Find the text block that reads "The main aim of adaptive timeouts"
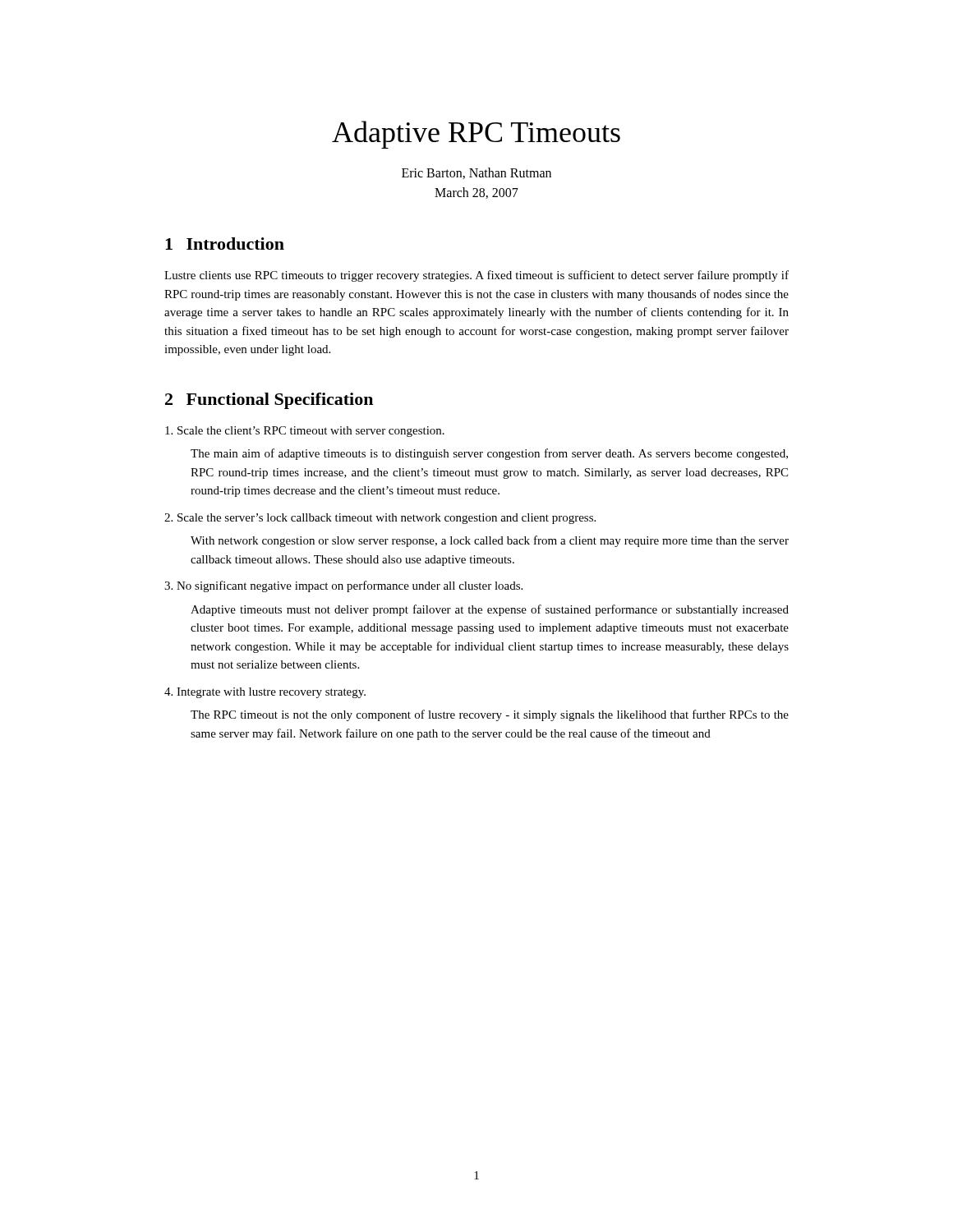 (x=490, y=472)
